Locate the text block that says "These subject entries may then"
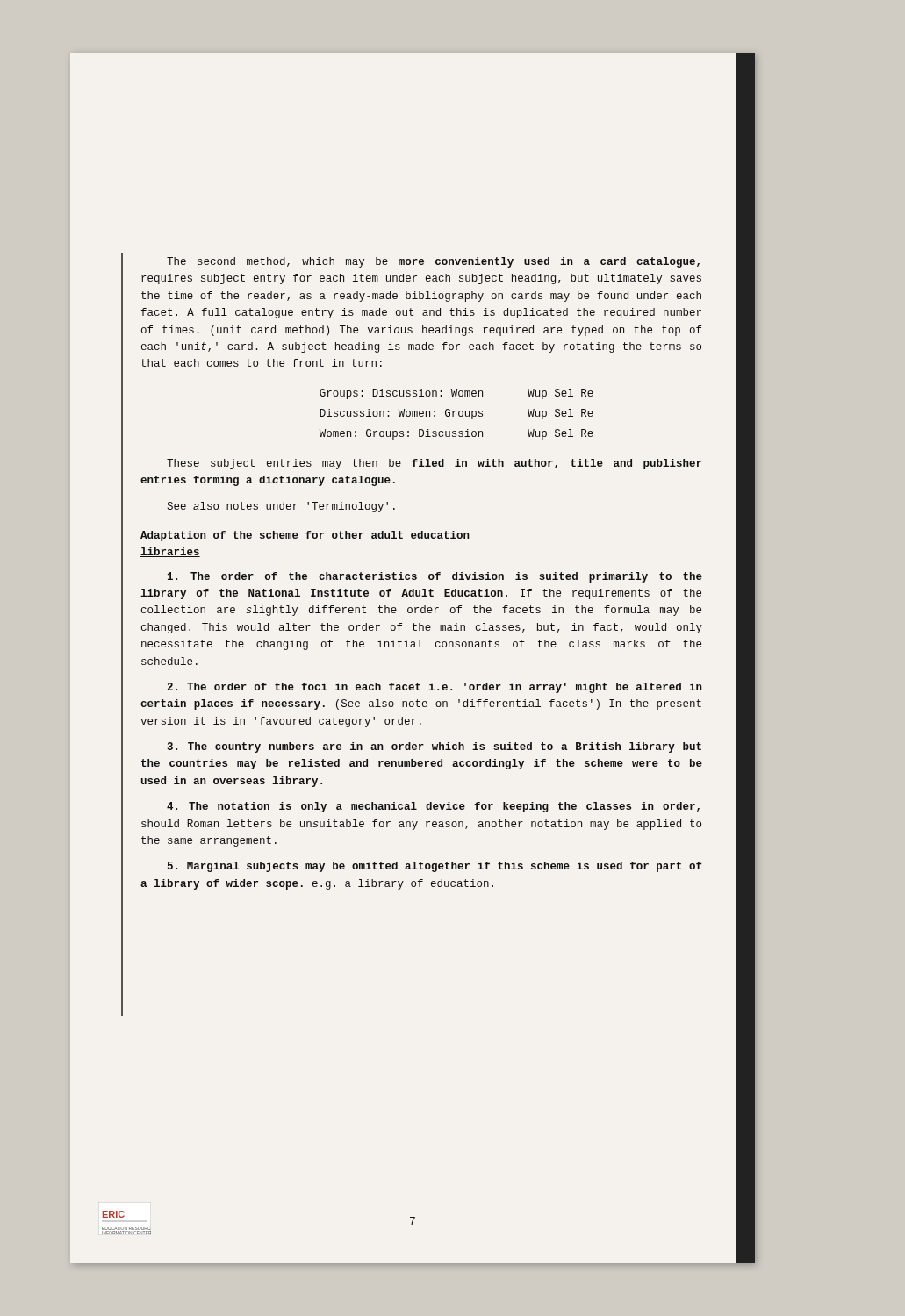This screenshot has width=905, height=1316. [x=421, y=472]
